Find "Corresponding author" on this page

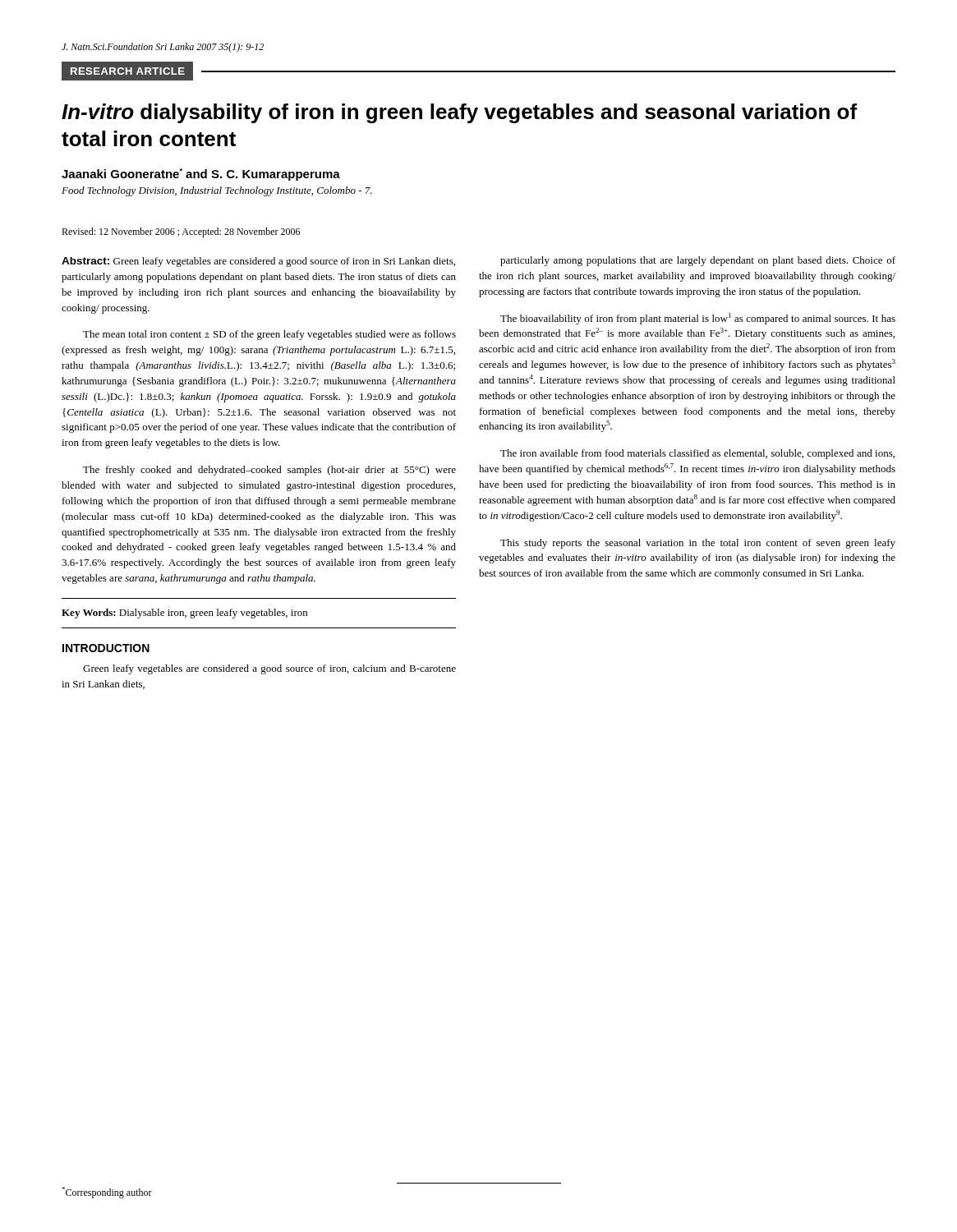pos(107,1193)
